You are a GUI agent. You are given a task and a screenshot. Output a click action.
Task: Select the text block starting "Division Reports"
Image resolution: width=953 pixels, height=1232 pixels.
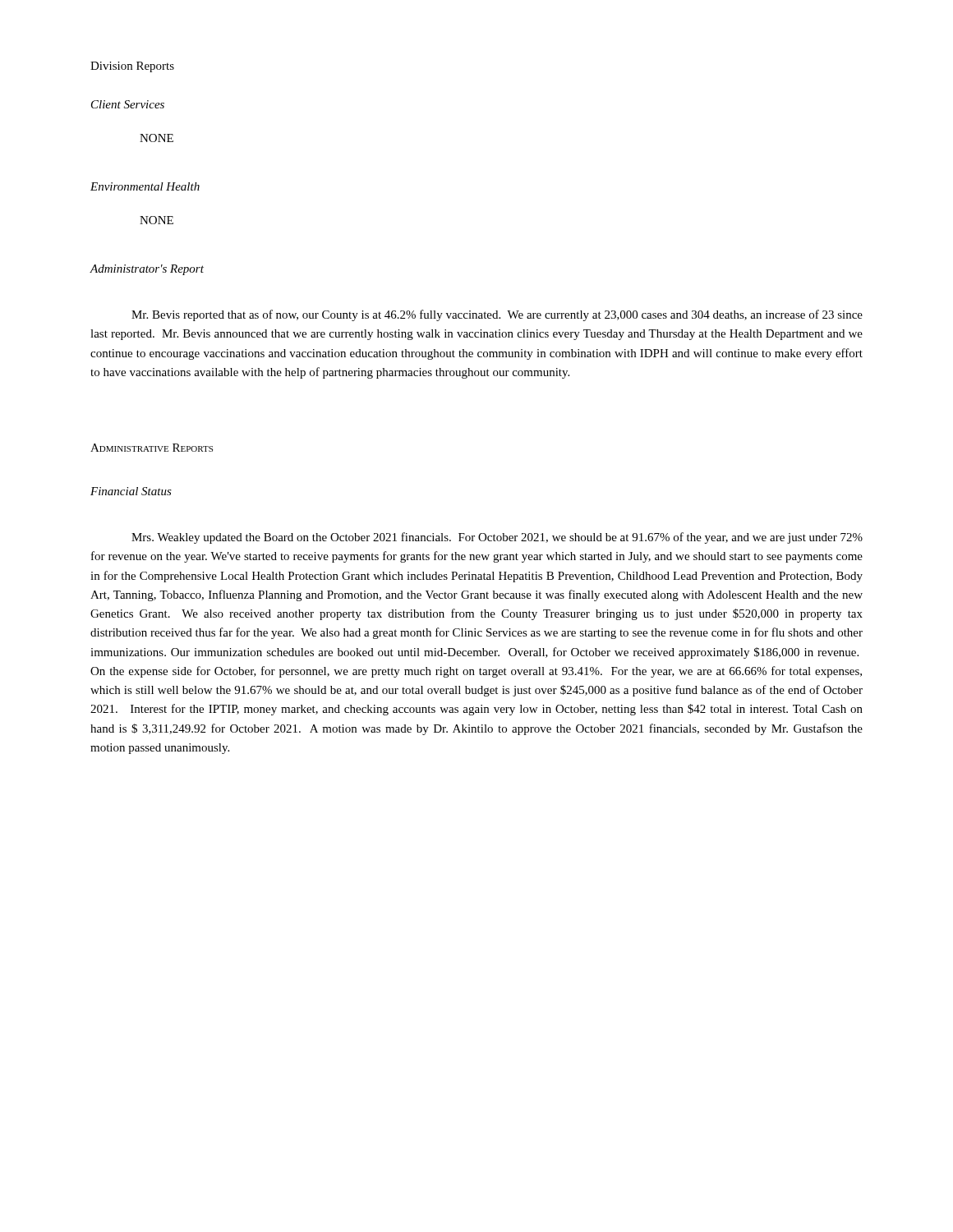132,66
